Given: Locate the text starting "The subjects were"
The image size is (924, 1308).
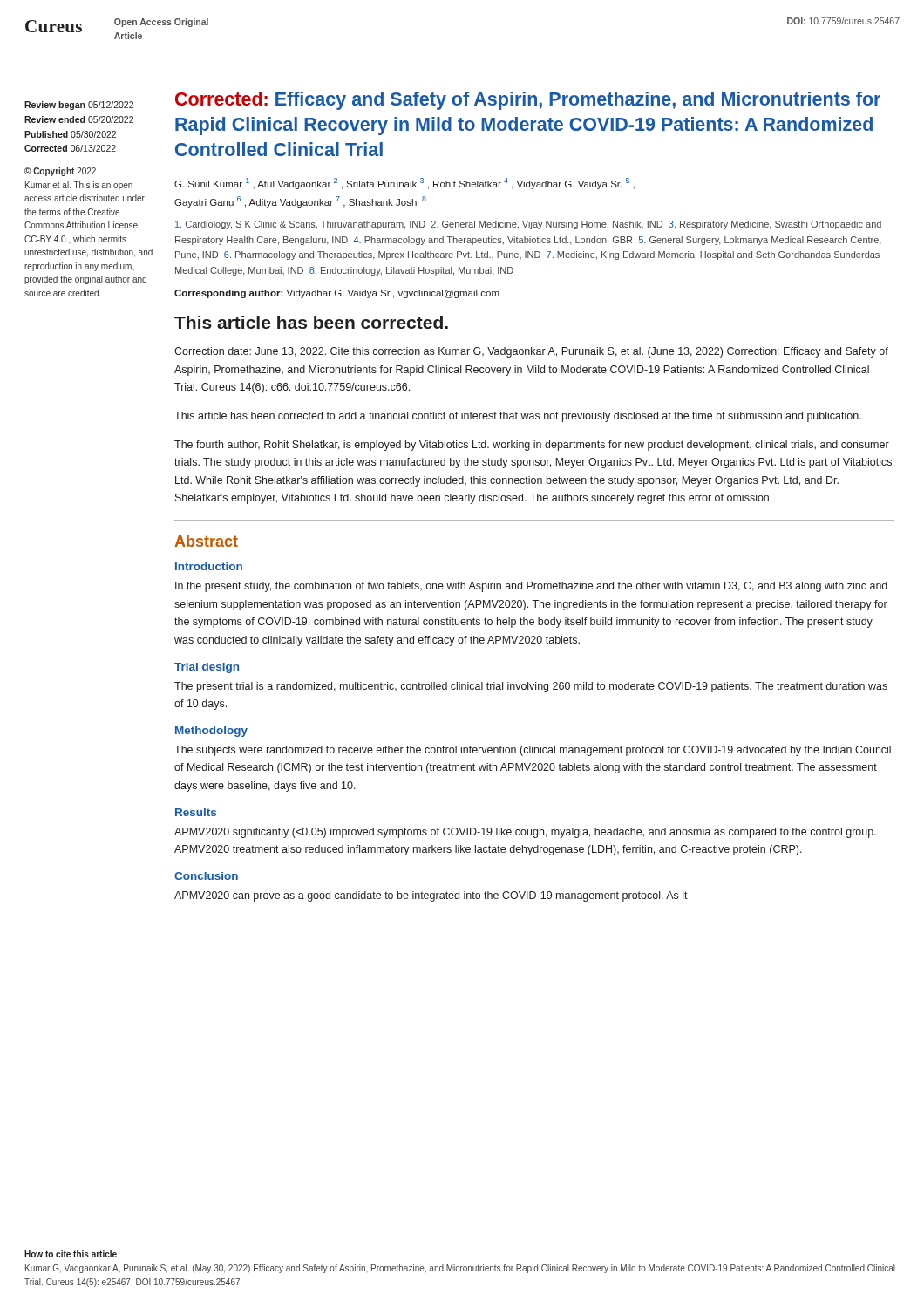Looking at the screenshot, I should [533, 768].
